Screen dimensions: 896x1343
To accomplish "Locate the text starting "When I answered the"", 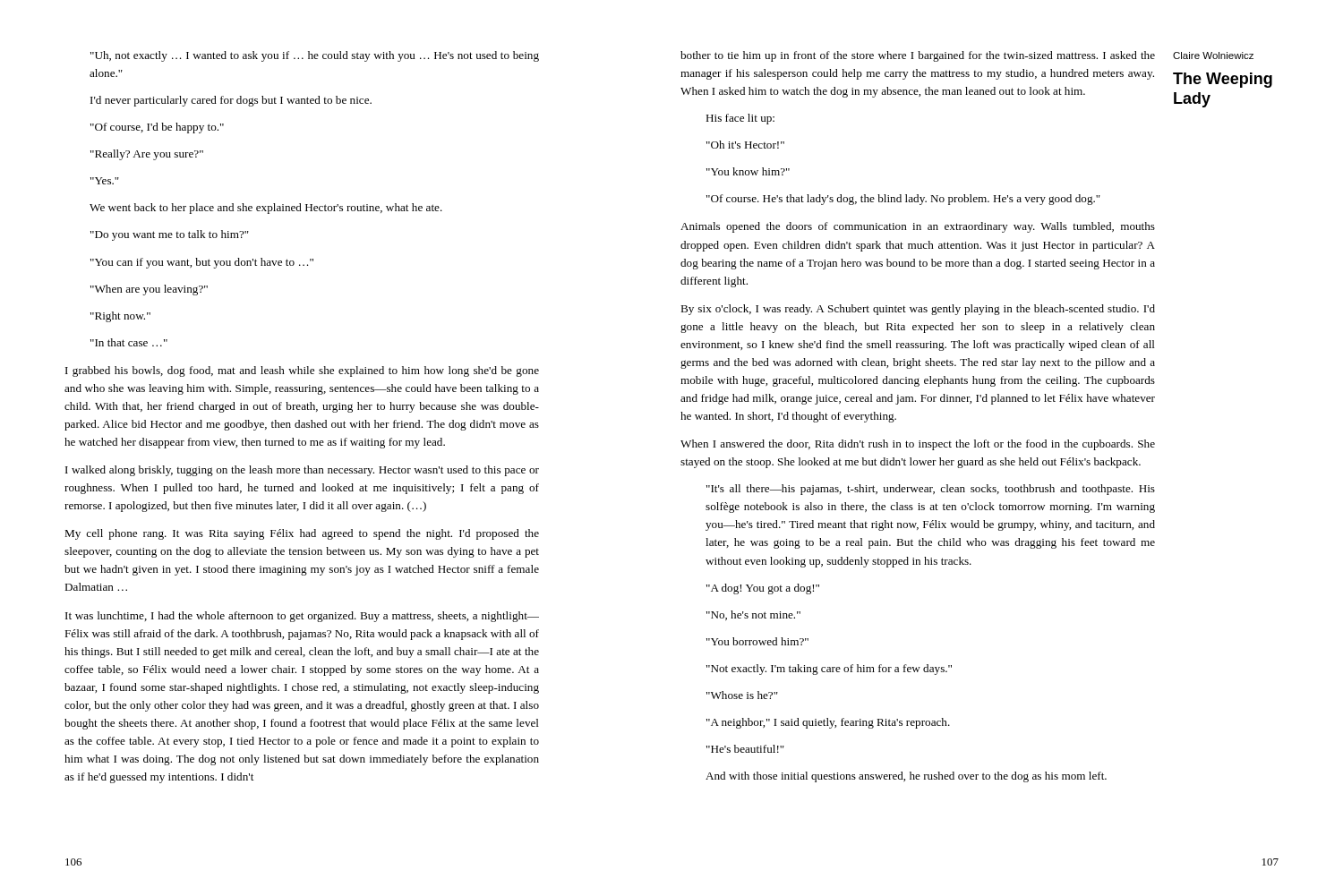I will 918,445.
